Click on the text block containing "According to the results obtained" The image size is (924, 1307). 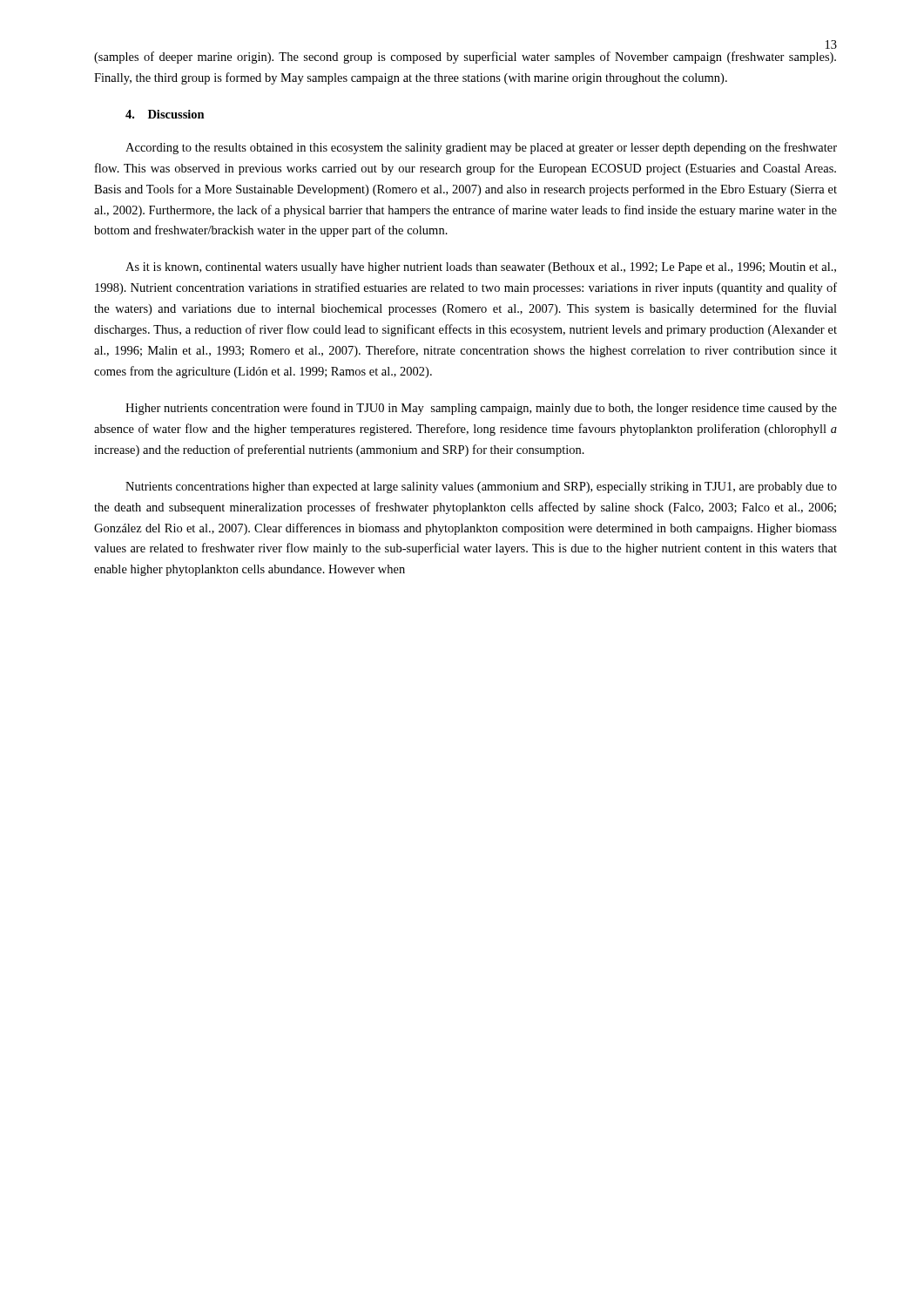pyautogui.click(x=465, y=190)
